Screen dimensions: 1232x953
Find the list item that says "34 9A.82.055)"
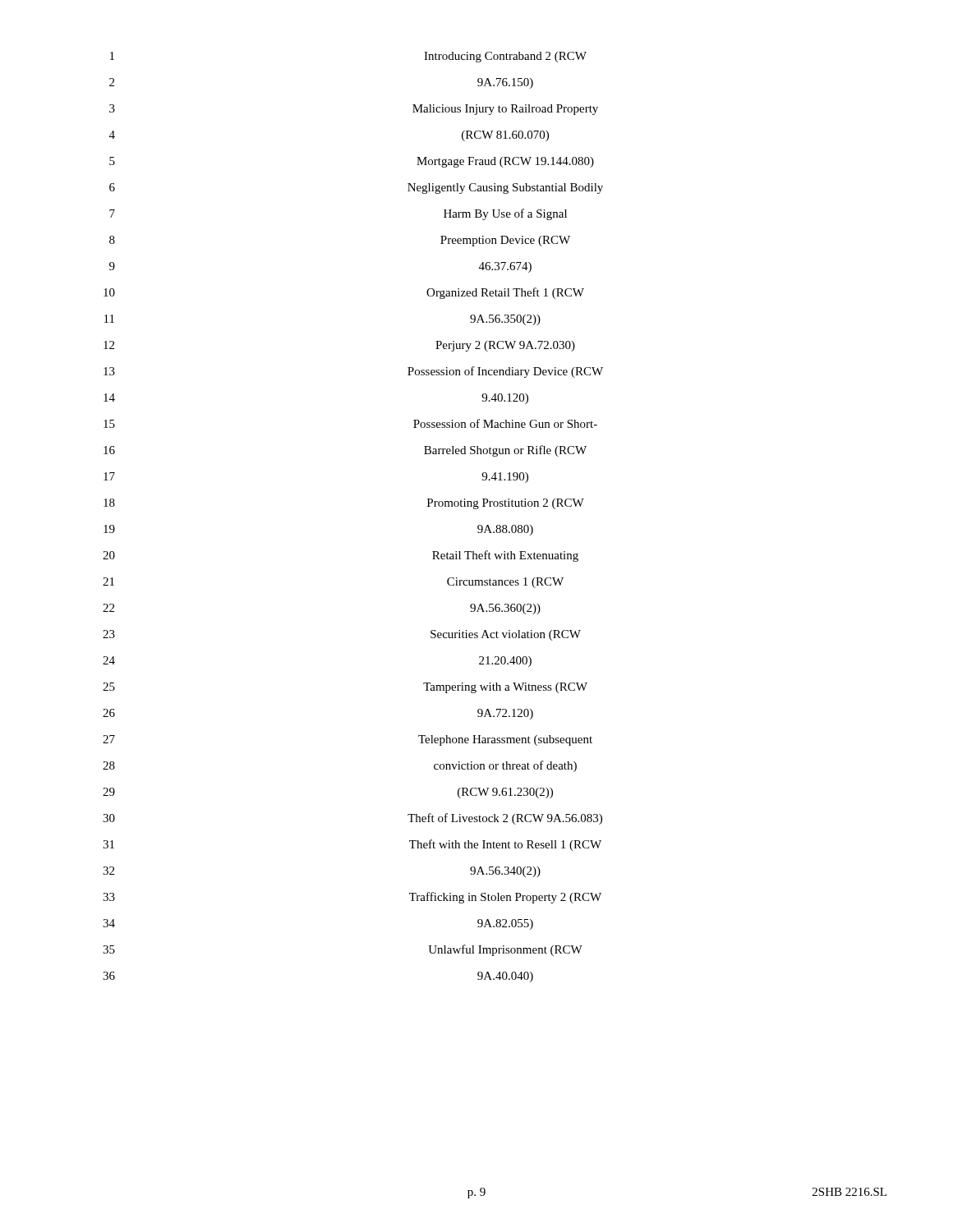click(476, 924)
